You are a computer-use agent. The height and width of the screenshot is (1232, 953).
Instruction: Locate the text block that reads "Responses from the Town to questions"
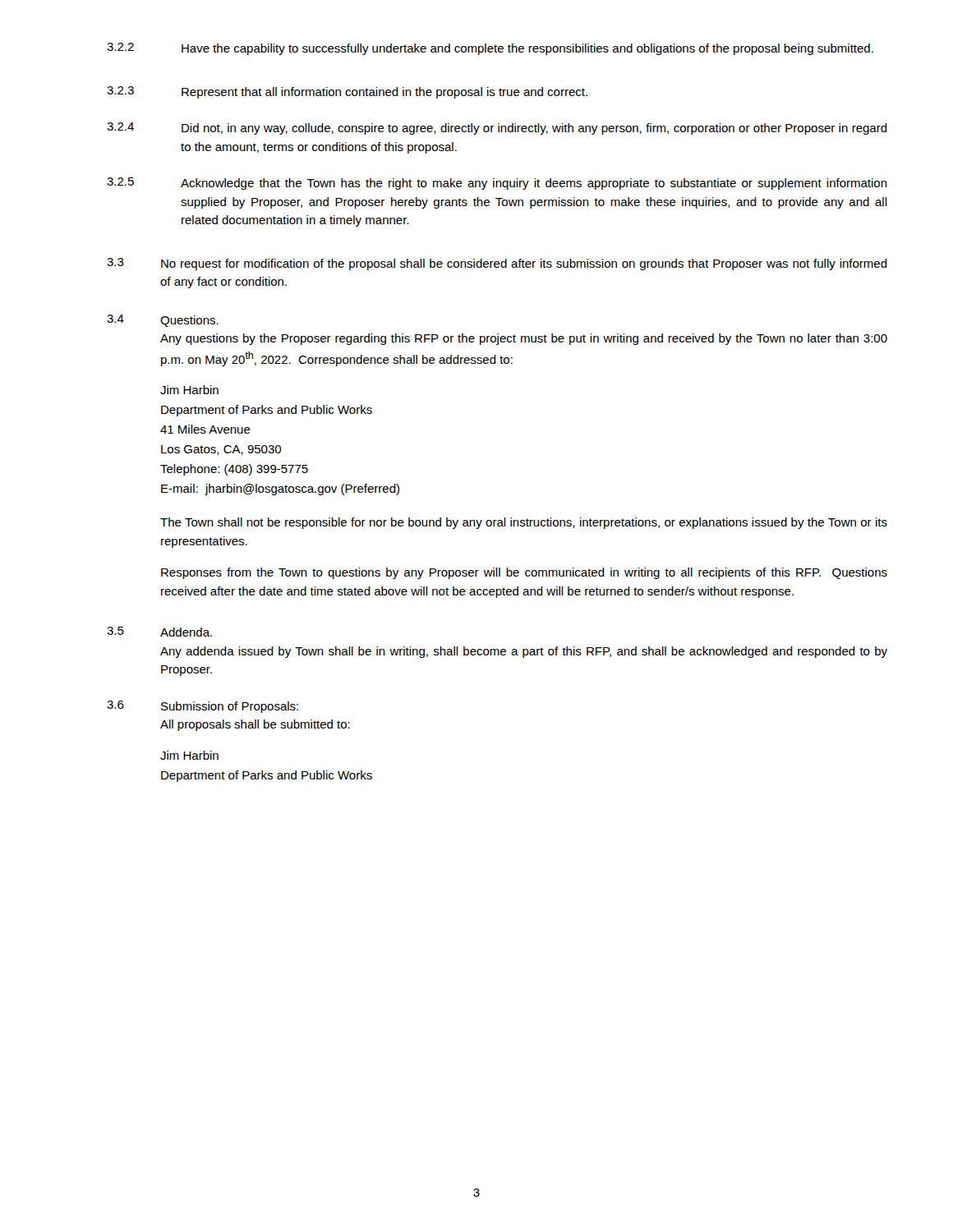524,581
